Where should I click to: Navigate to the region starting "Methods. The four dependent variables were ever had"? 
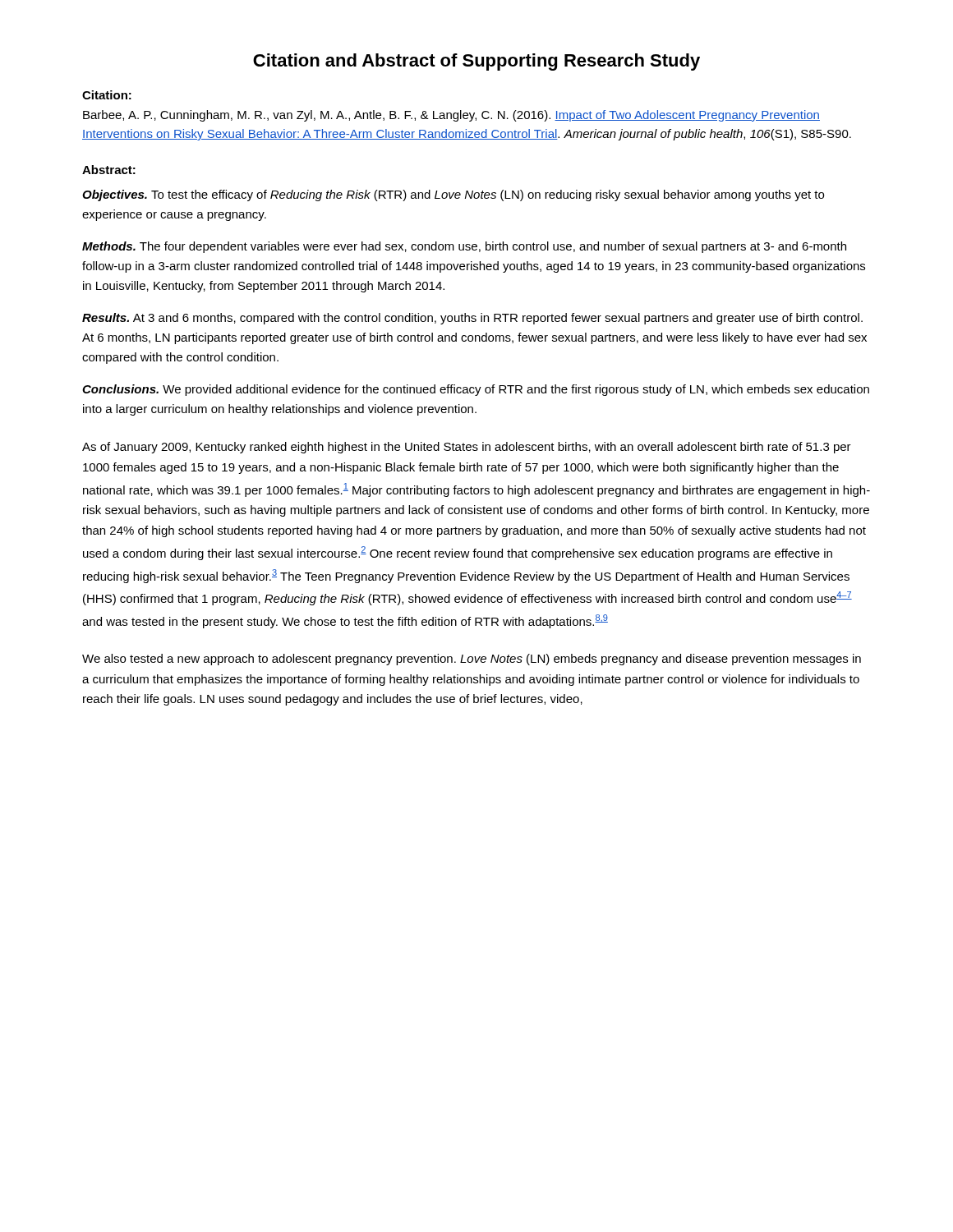coord(474,266)
